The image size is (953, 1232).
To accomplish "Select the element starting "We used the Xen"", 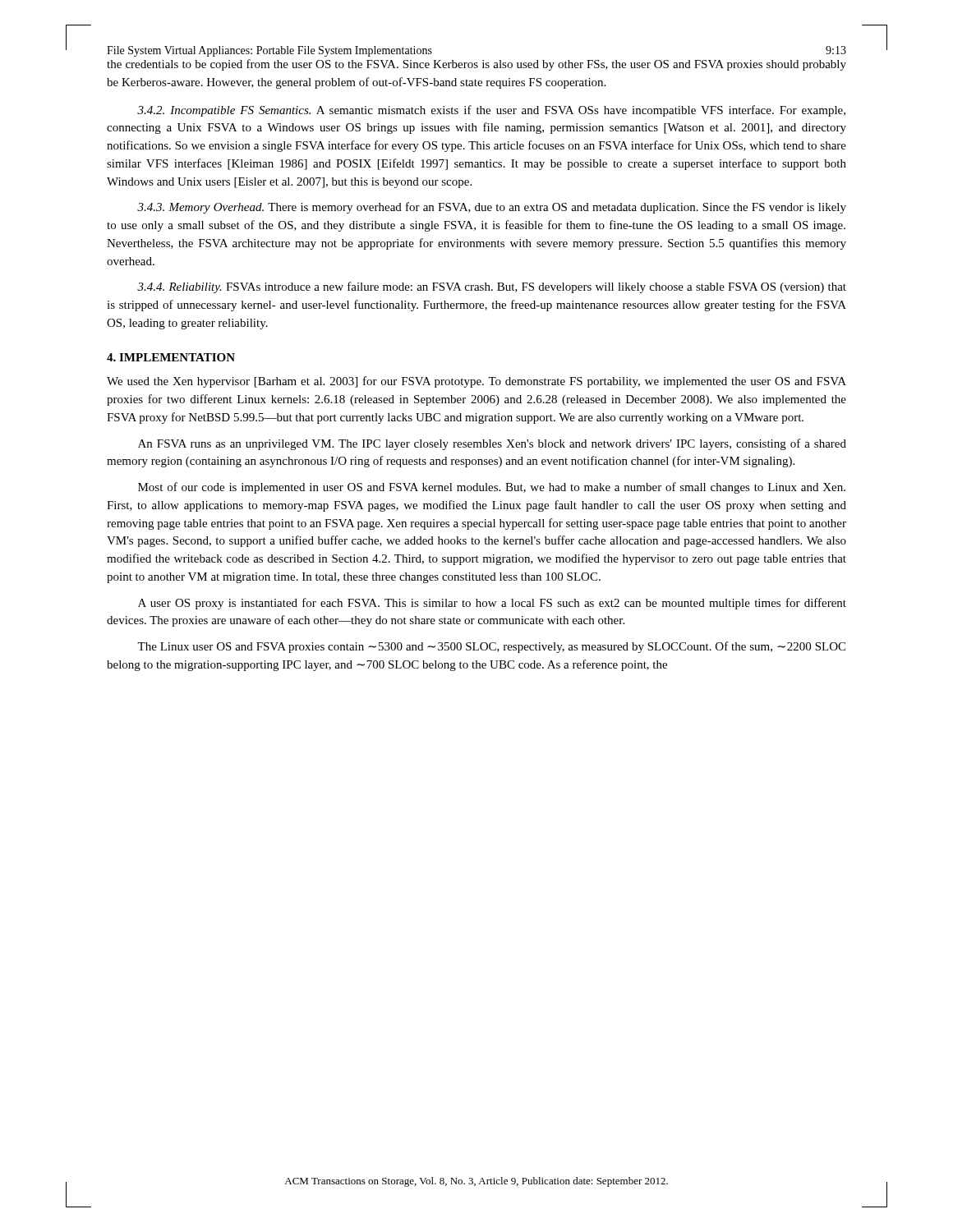I will coord(476,400).
